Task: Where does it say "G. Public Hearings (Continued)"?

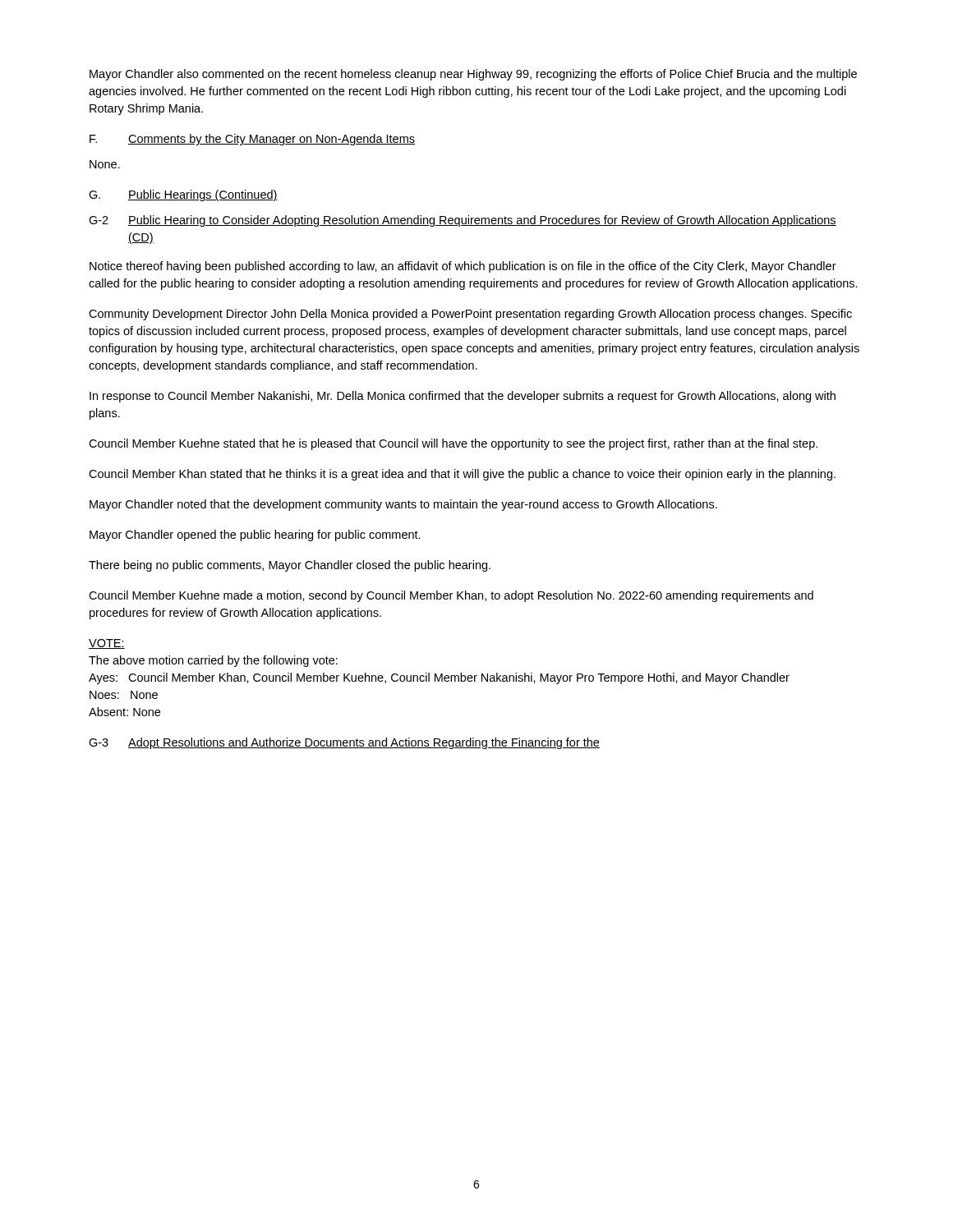Action: (183, 195)
